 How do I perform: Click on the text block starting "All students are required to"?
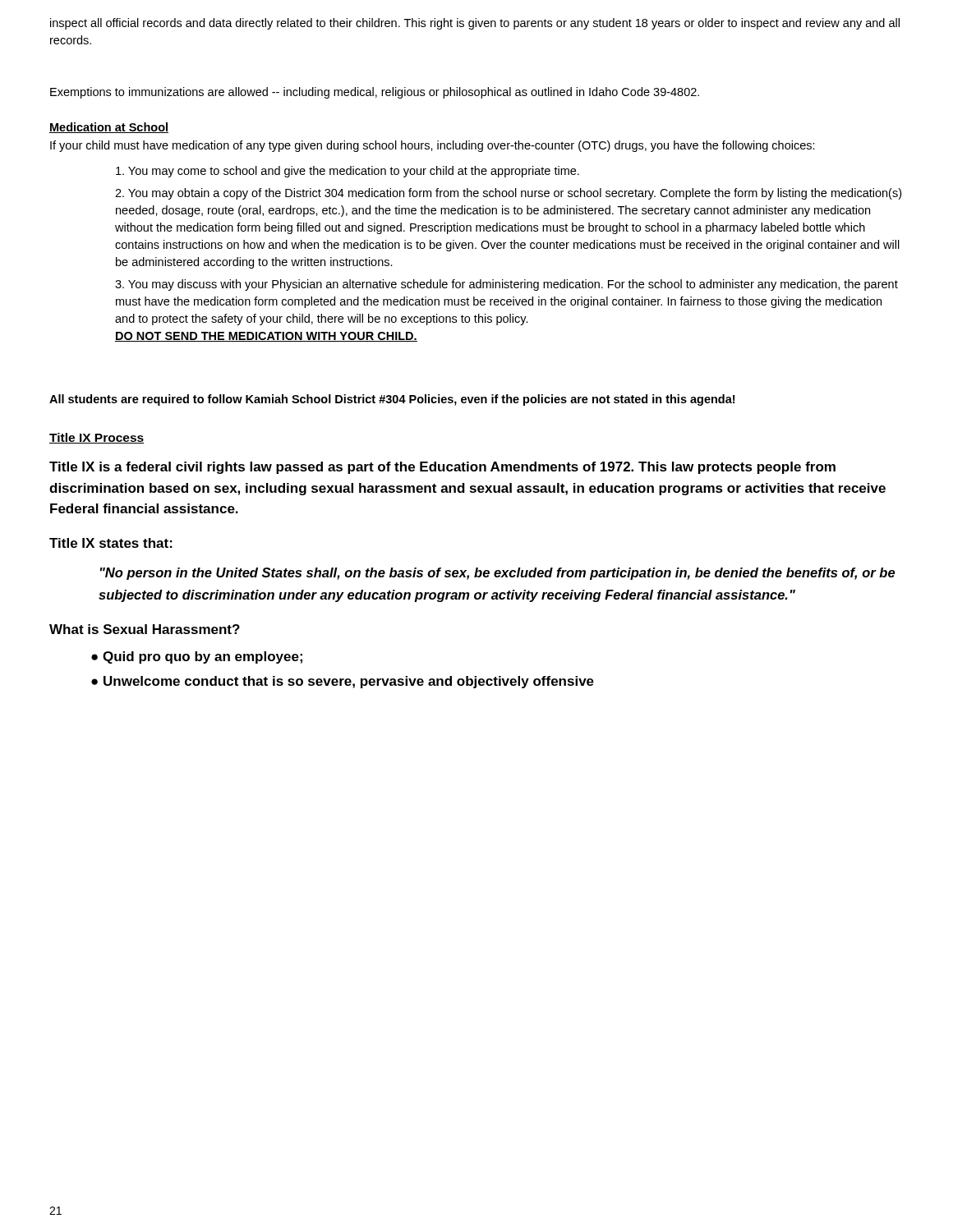tap(392, 399)
